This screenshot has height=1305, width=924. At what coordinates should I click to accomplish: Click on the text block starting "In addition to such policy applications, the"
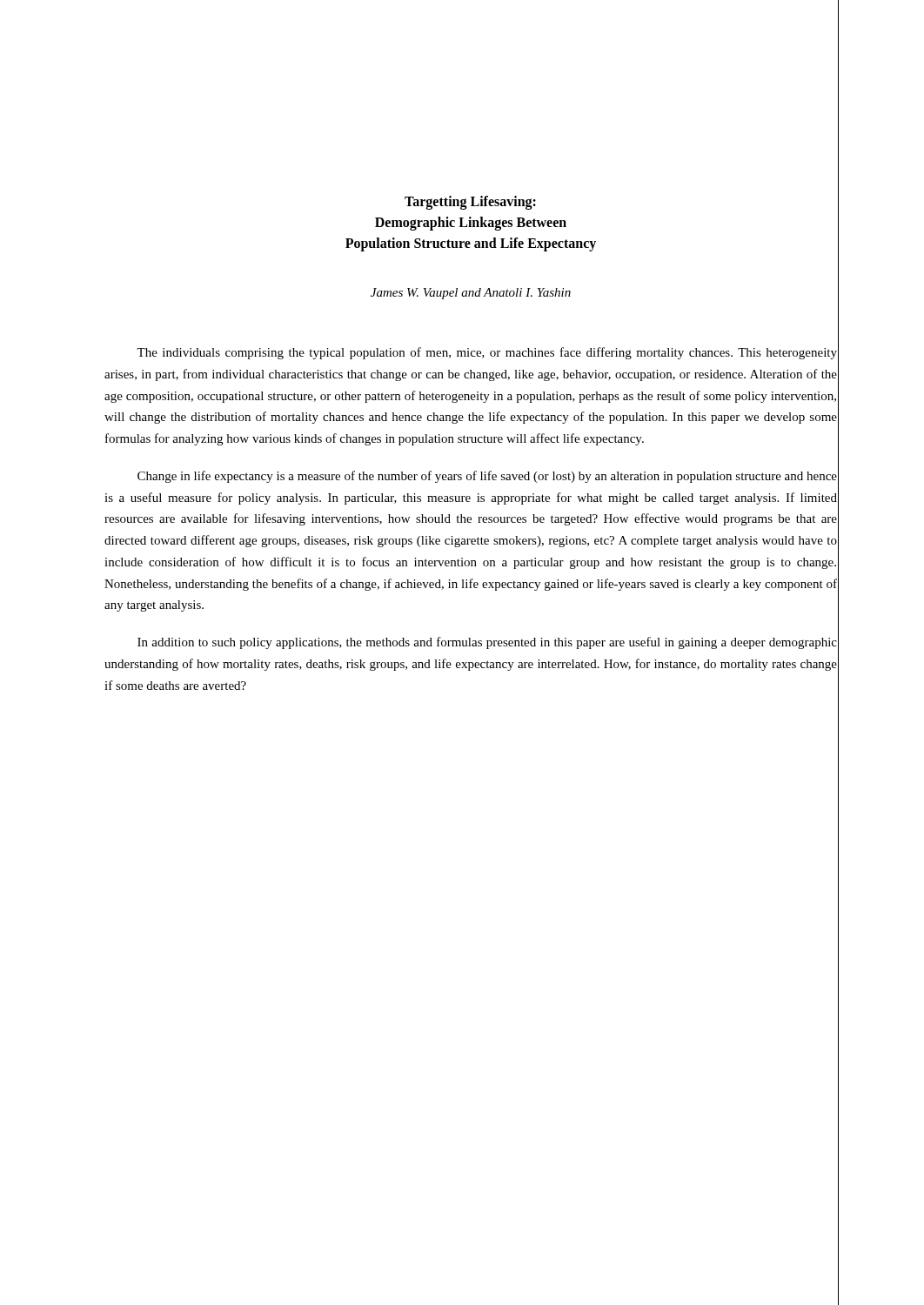click(x=471, y=664)
